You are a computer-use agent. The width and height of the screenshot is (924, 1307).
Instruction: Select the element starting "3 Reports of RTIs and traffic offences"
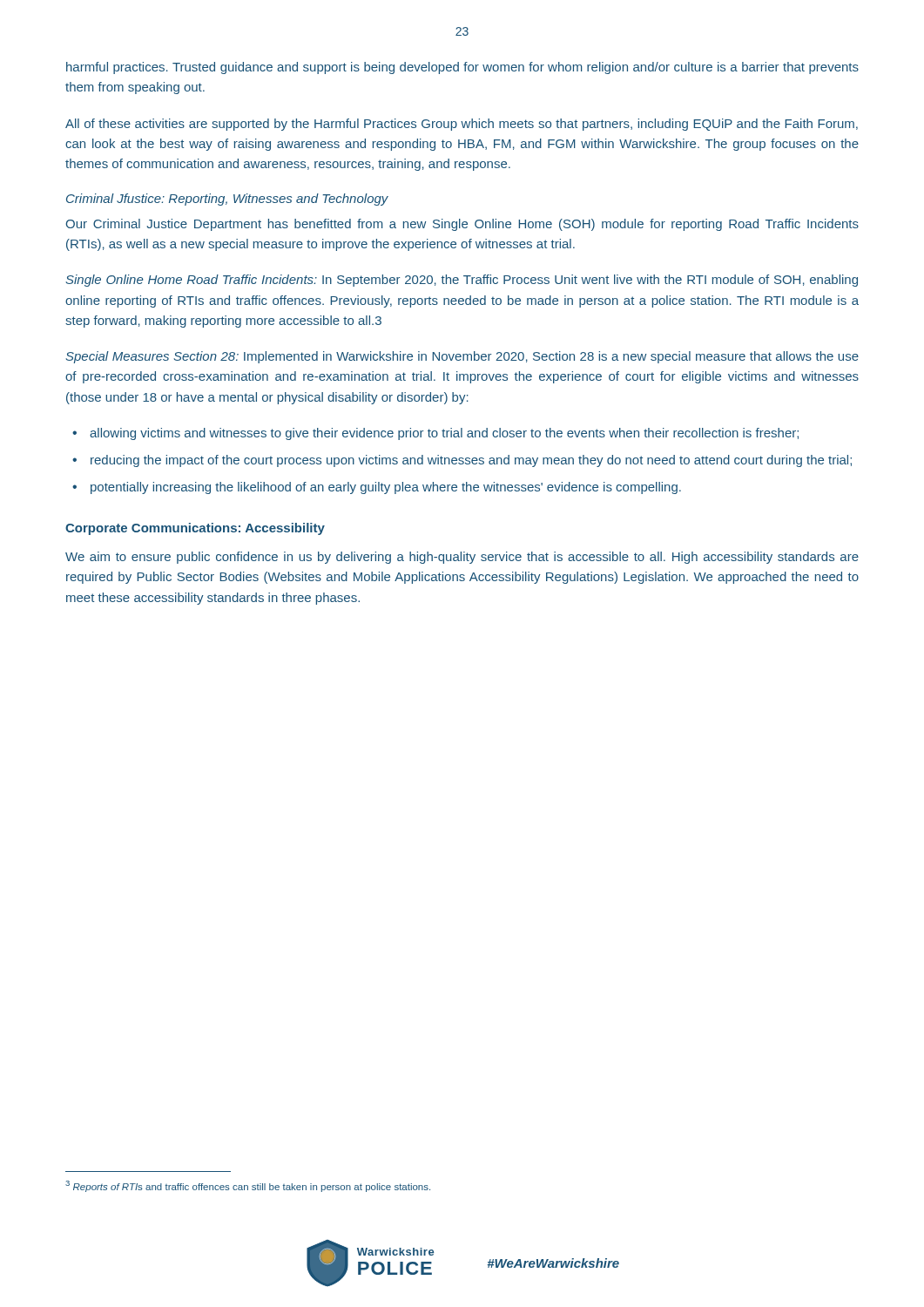pyautogui.click(x=248, y=1185)
